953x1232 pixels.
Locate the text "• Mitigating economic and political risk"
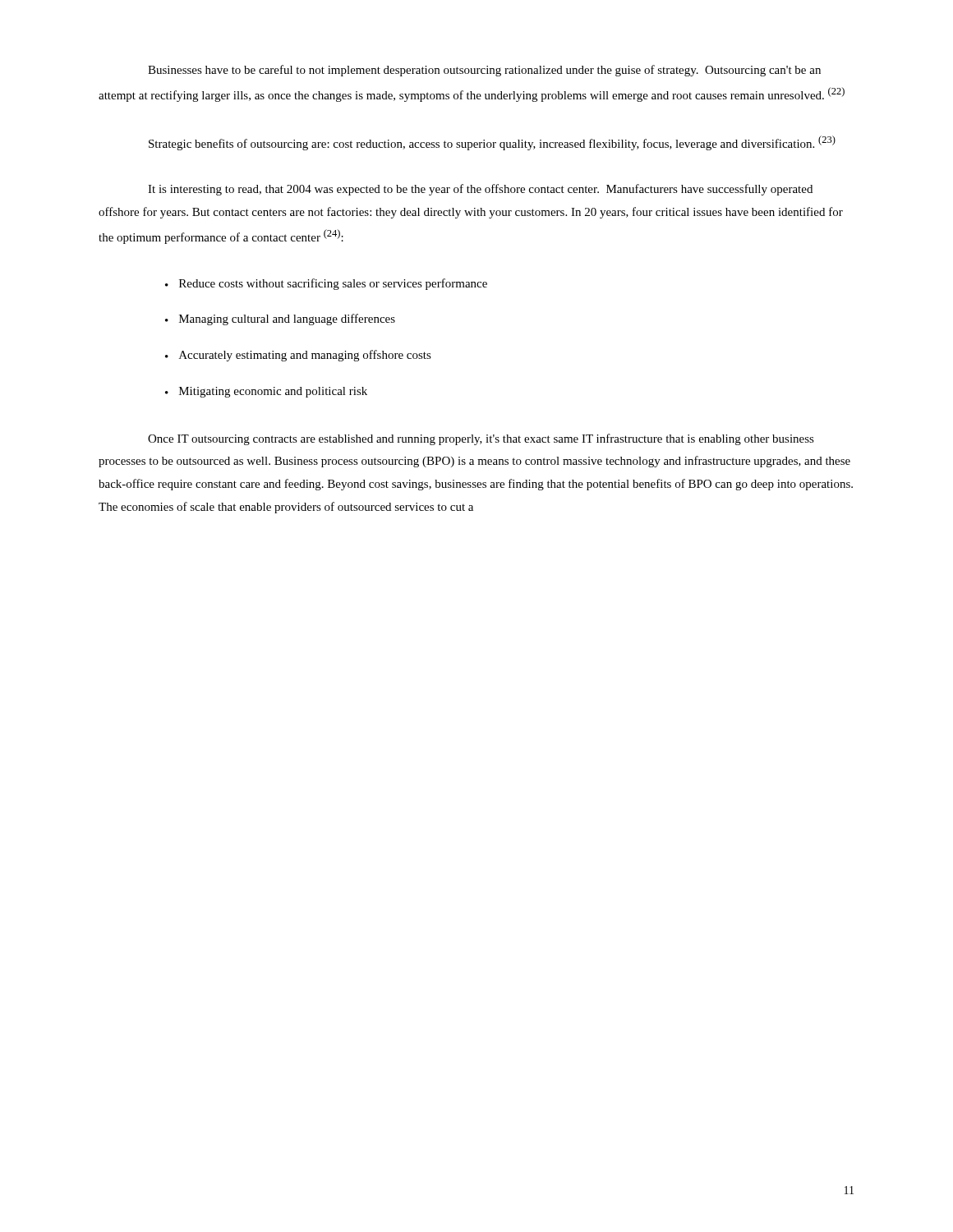[266, 392]
